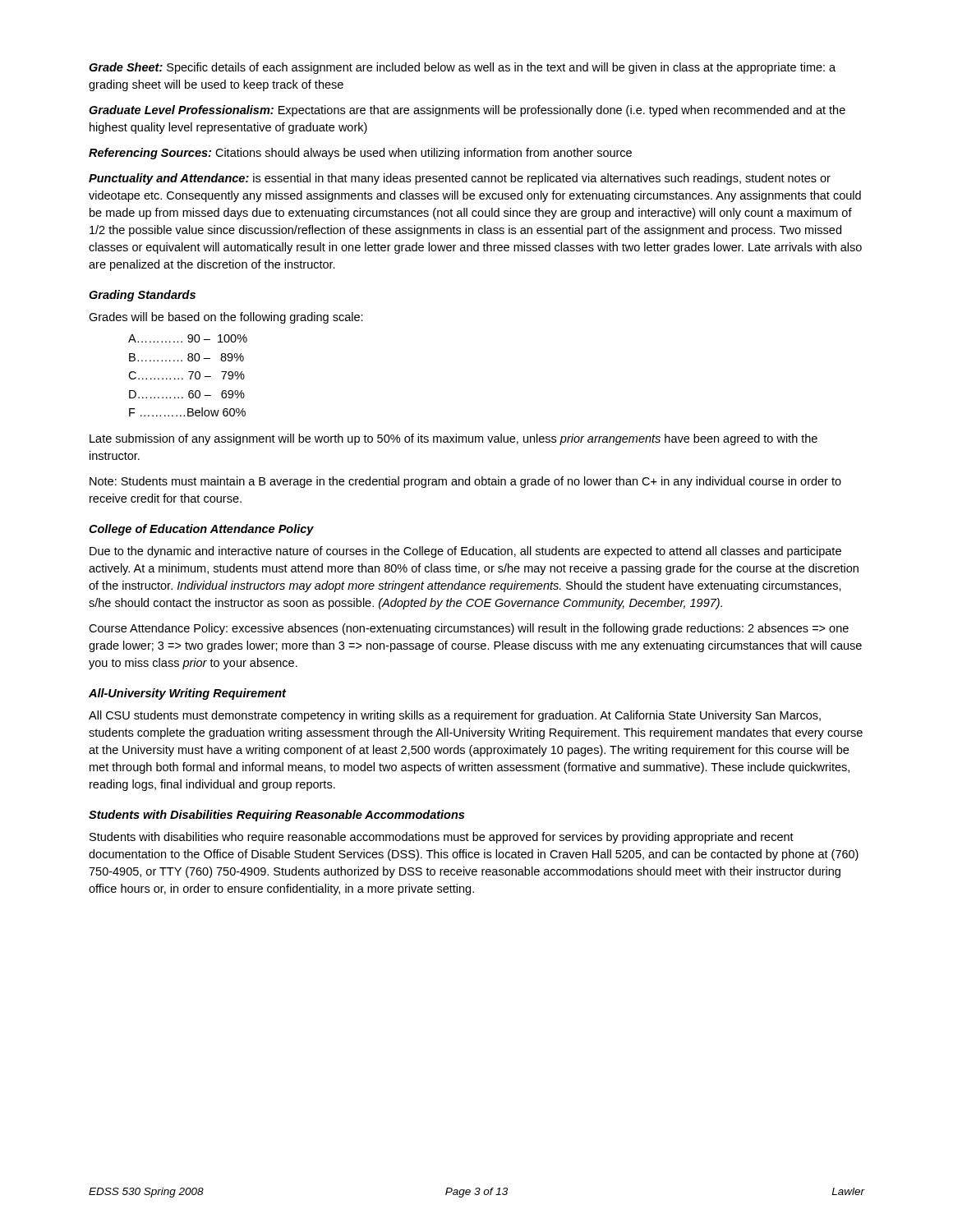Screen dimensions: 1232x953
Task: Locate the section header that says "Grading Standards"
Action: (142, 295)
